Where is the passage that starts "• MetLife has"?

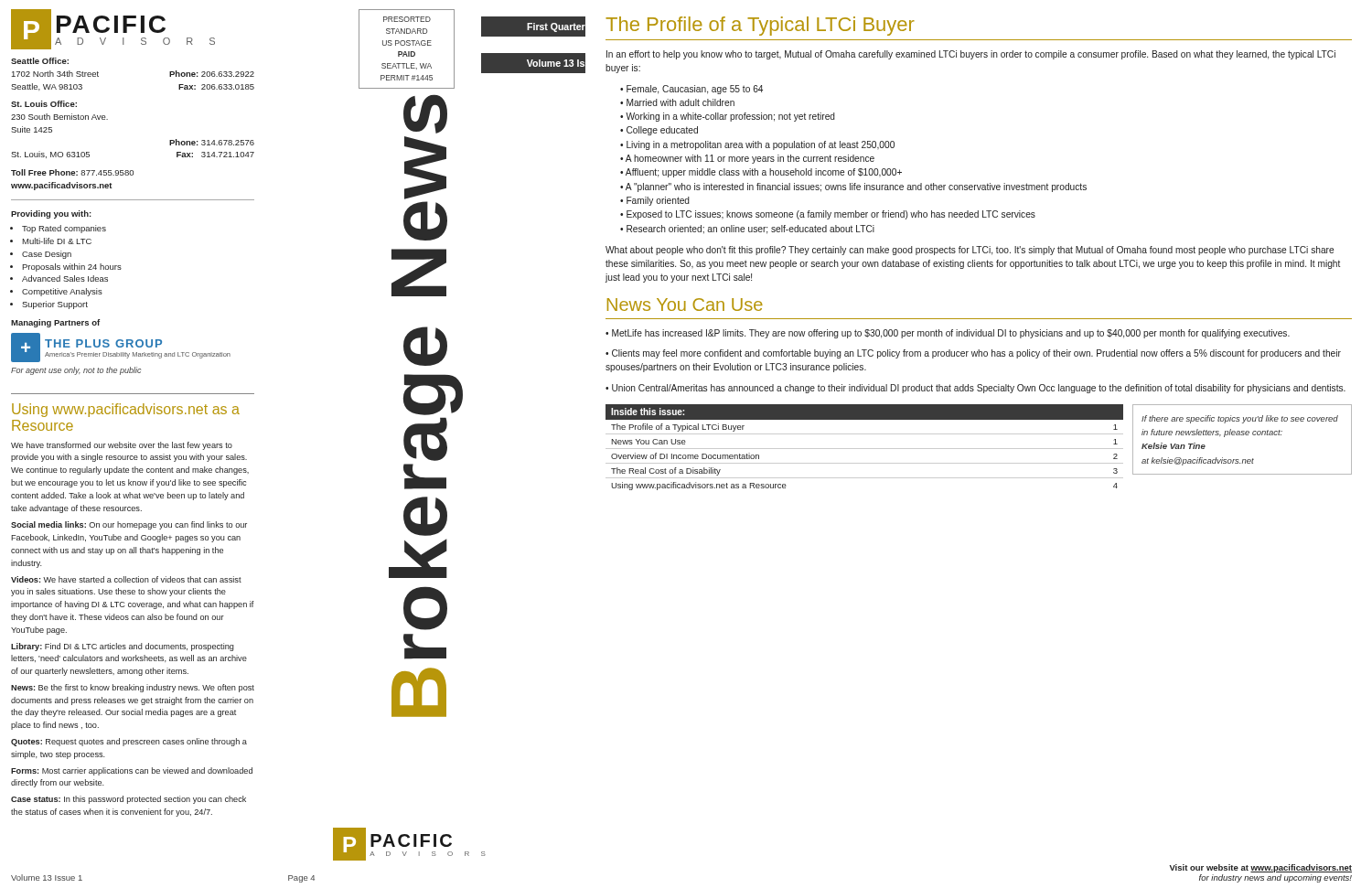point(948,333)
